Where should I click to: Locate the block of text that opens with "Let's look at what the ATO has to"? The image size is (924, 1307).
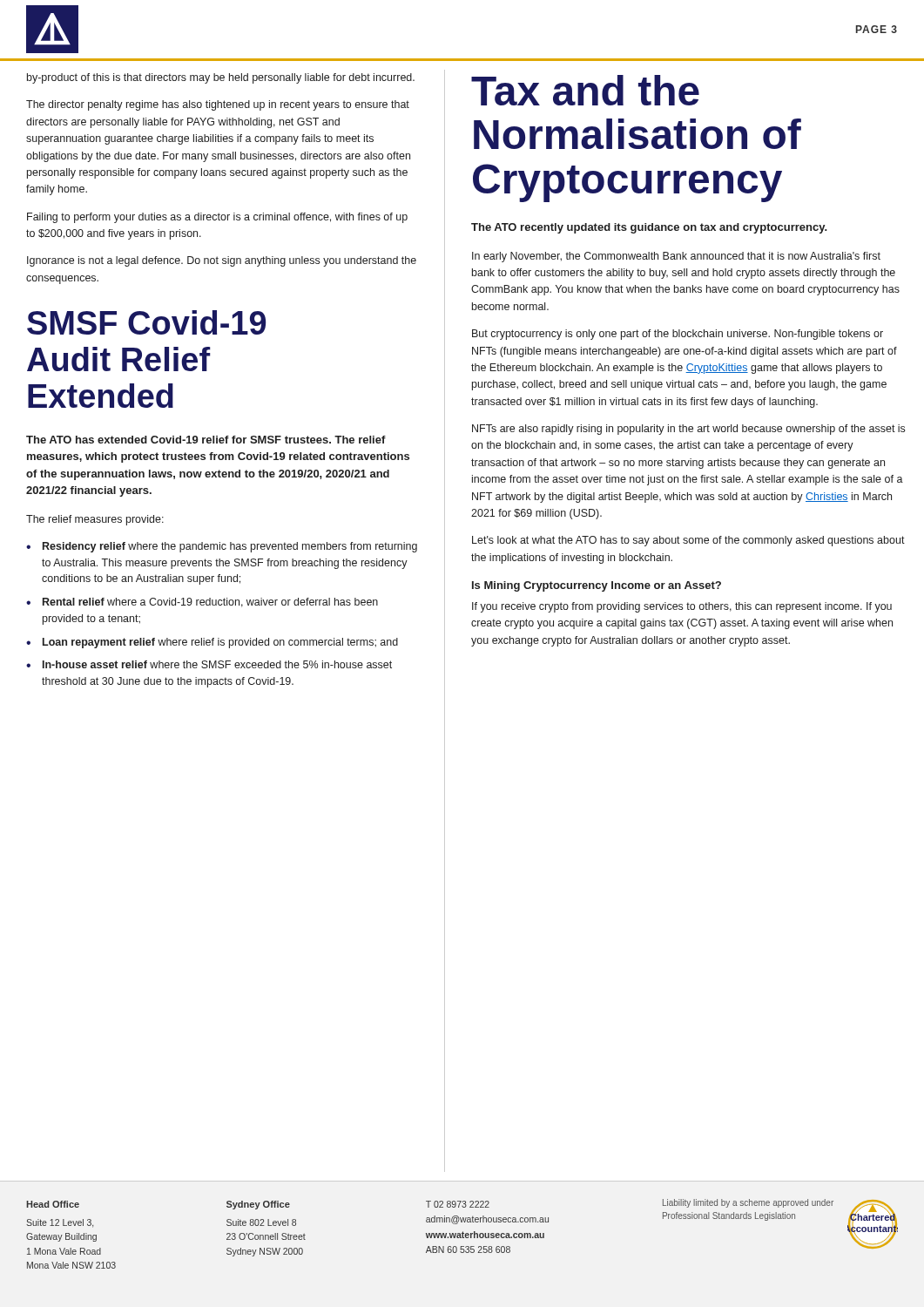coord(688,549)
